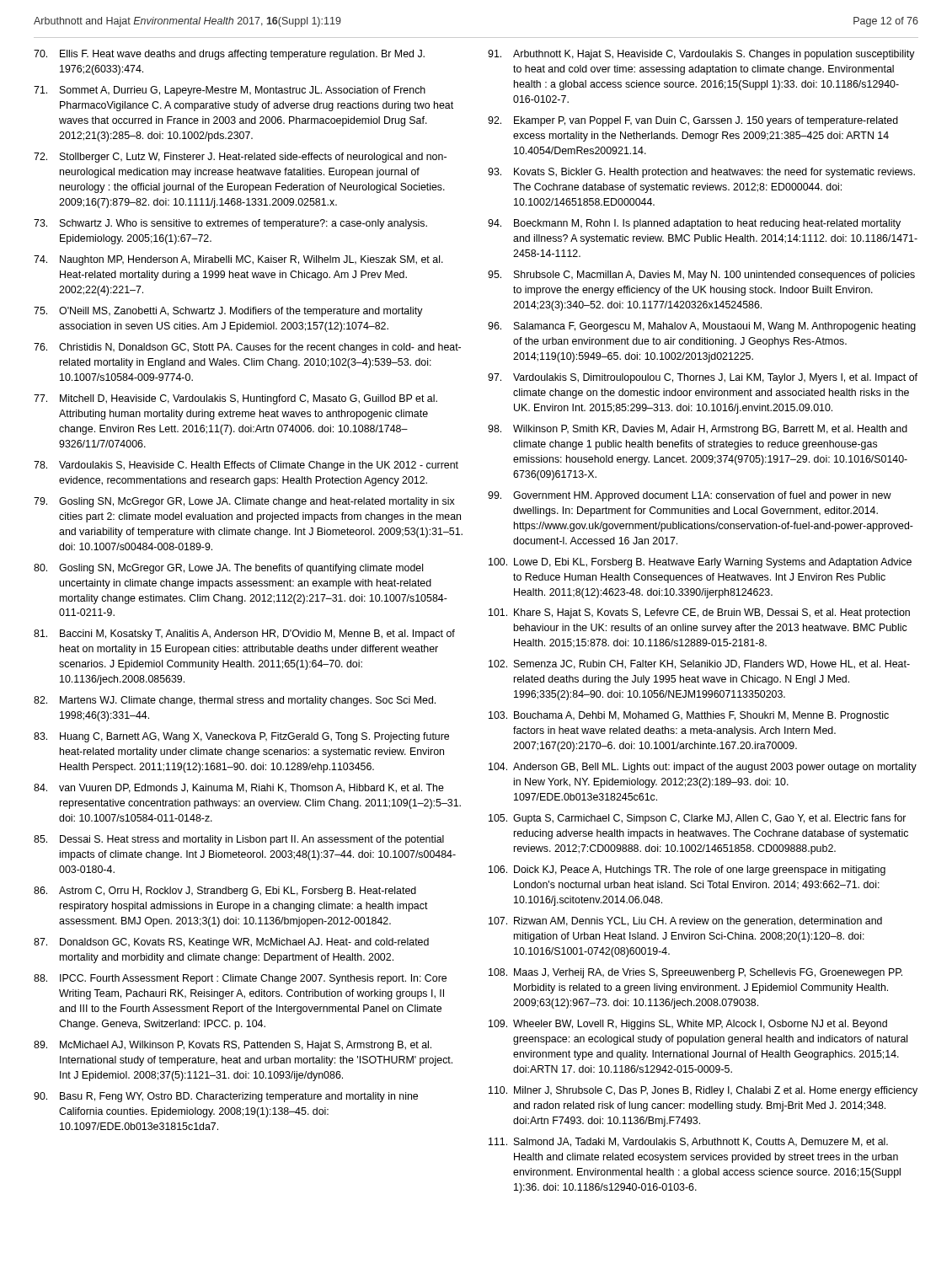This screenshot has height=1264, width=952.
Task: Navigate to the block starting "95. Shrubsole C, Macmillan A, Davies"
Action: pos(703,291)
